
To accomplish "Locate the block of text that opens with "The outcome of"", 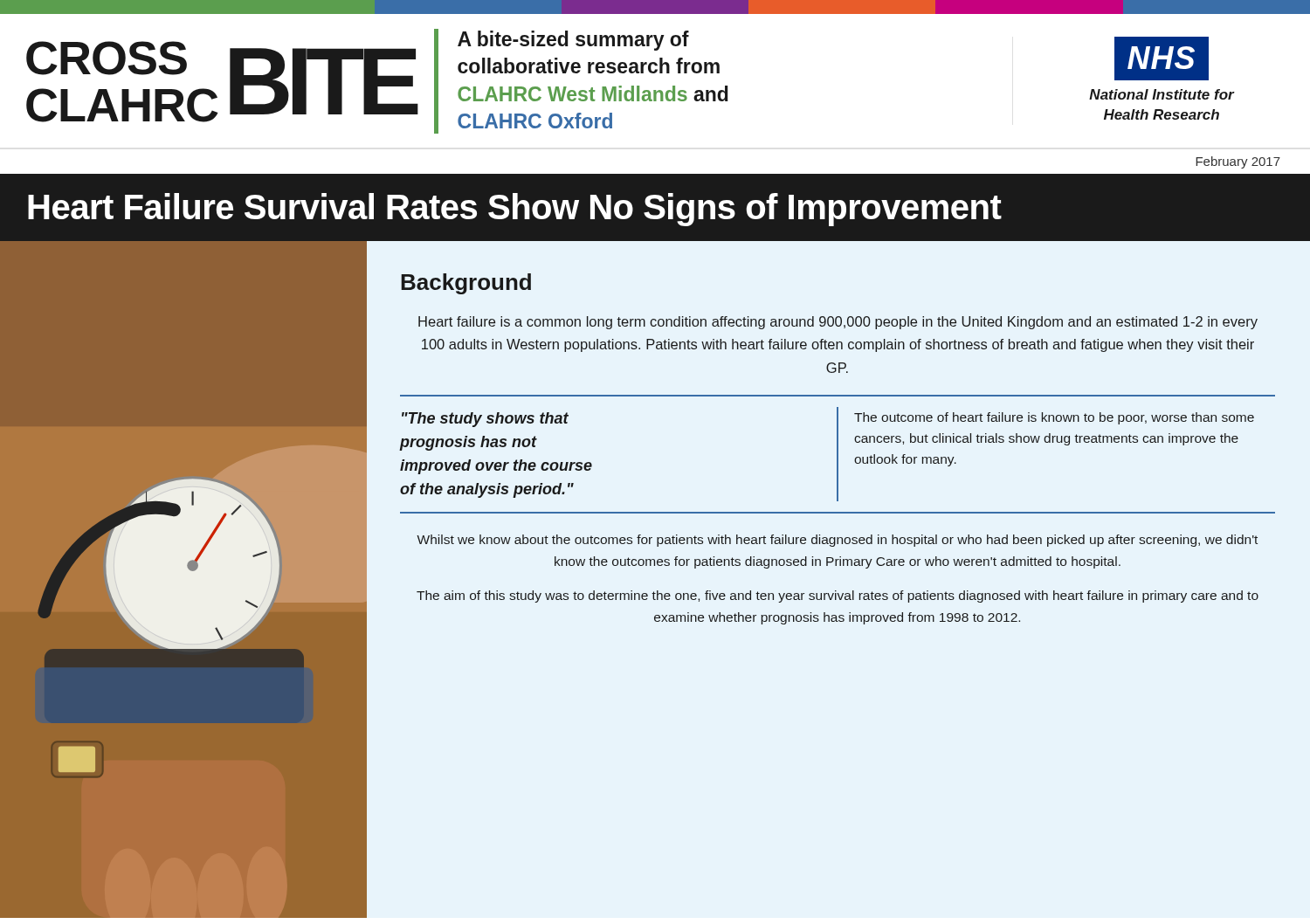I will click(x=1054, y=438).
